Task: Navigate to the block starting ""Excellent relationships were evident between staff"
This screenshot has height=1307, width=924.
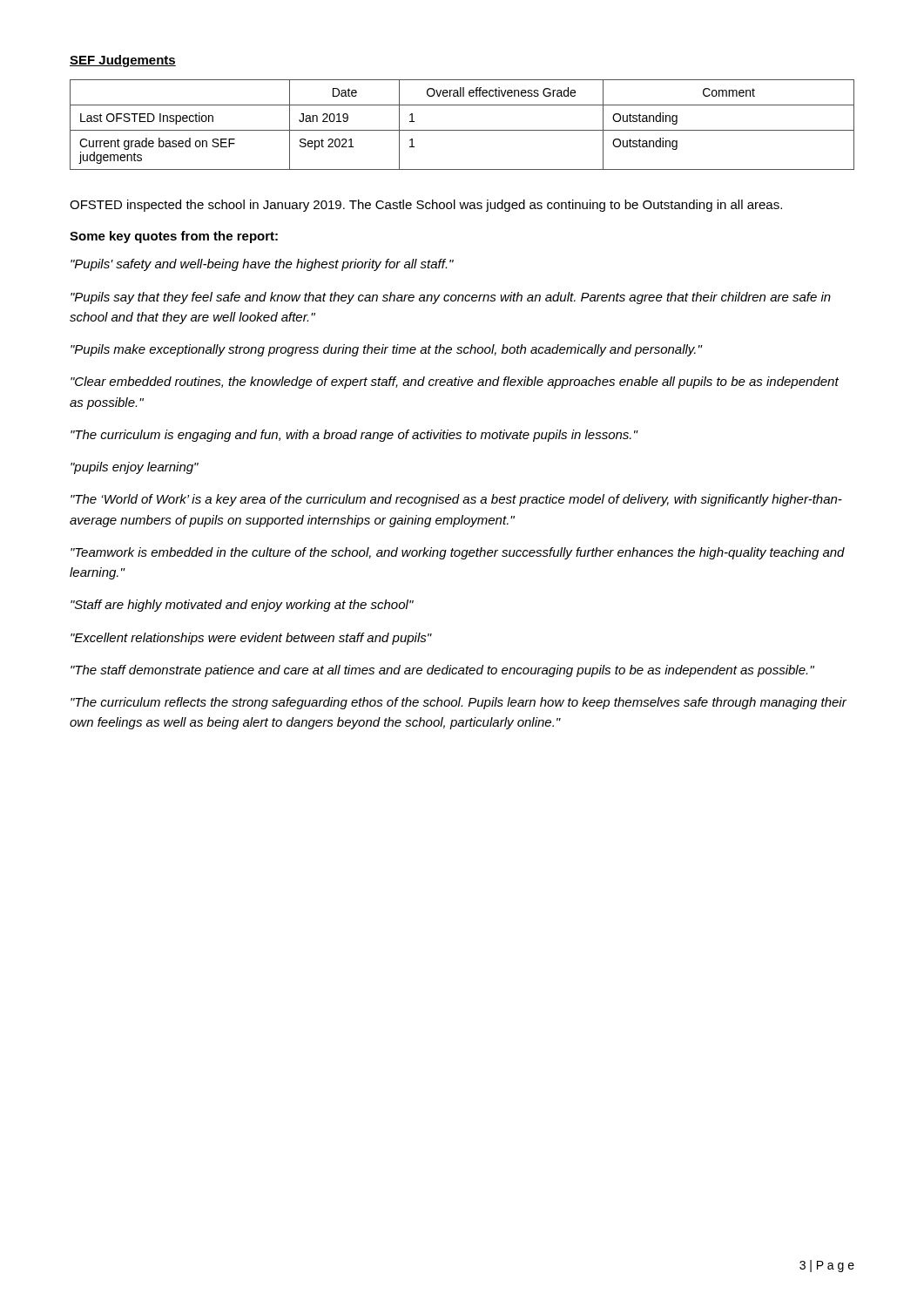Action: tap(250, 637)
